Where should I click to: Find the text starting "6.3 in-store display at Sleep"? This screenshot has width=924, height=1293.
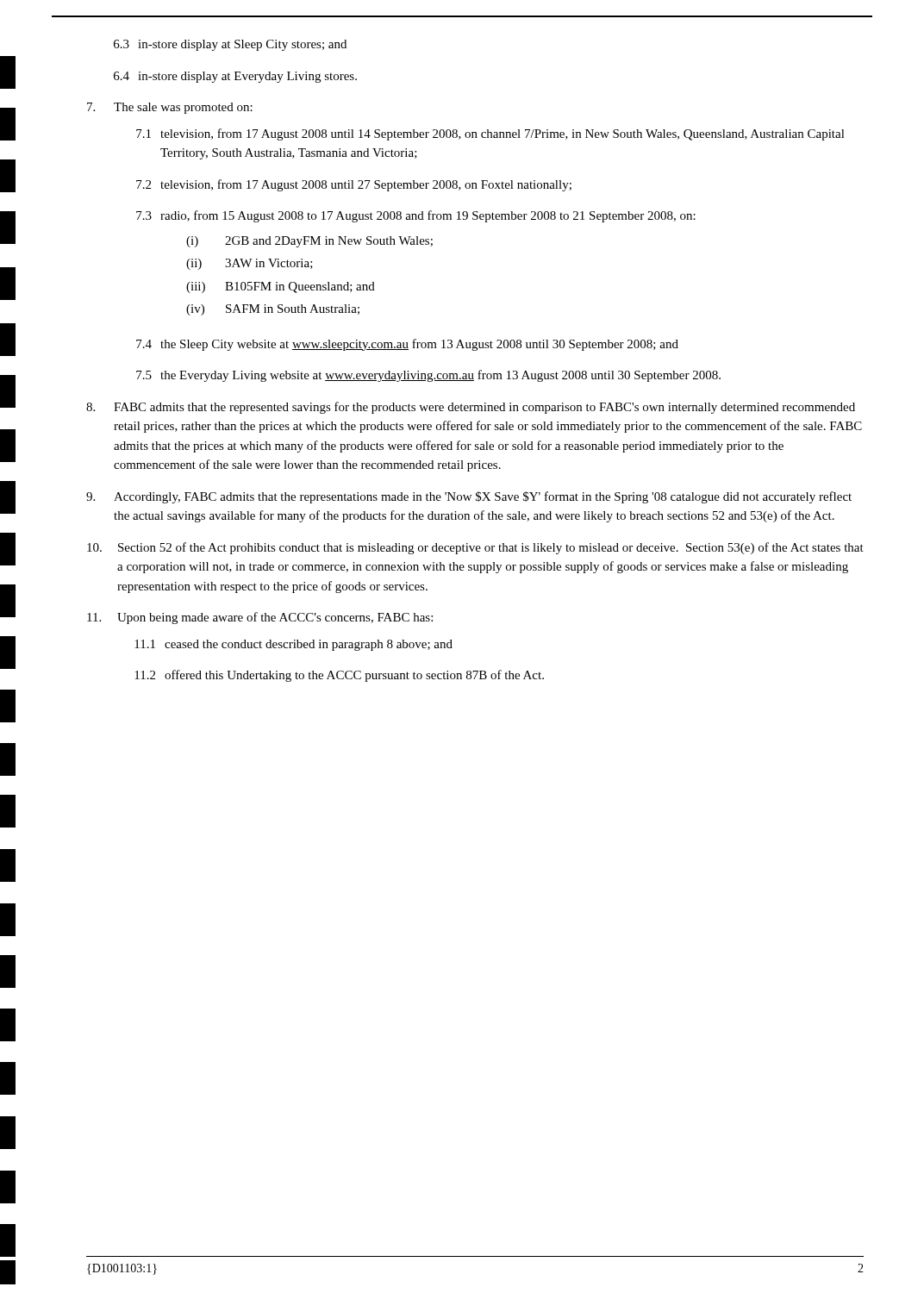(230, 45)
